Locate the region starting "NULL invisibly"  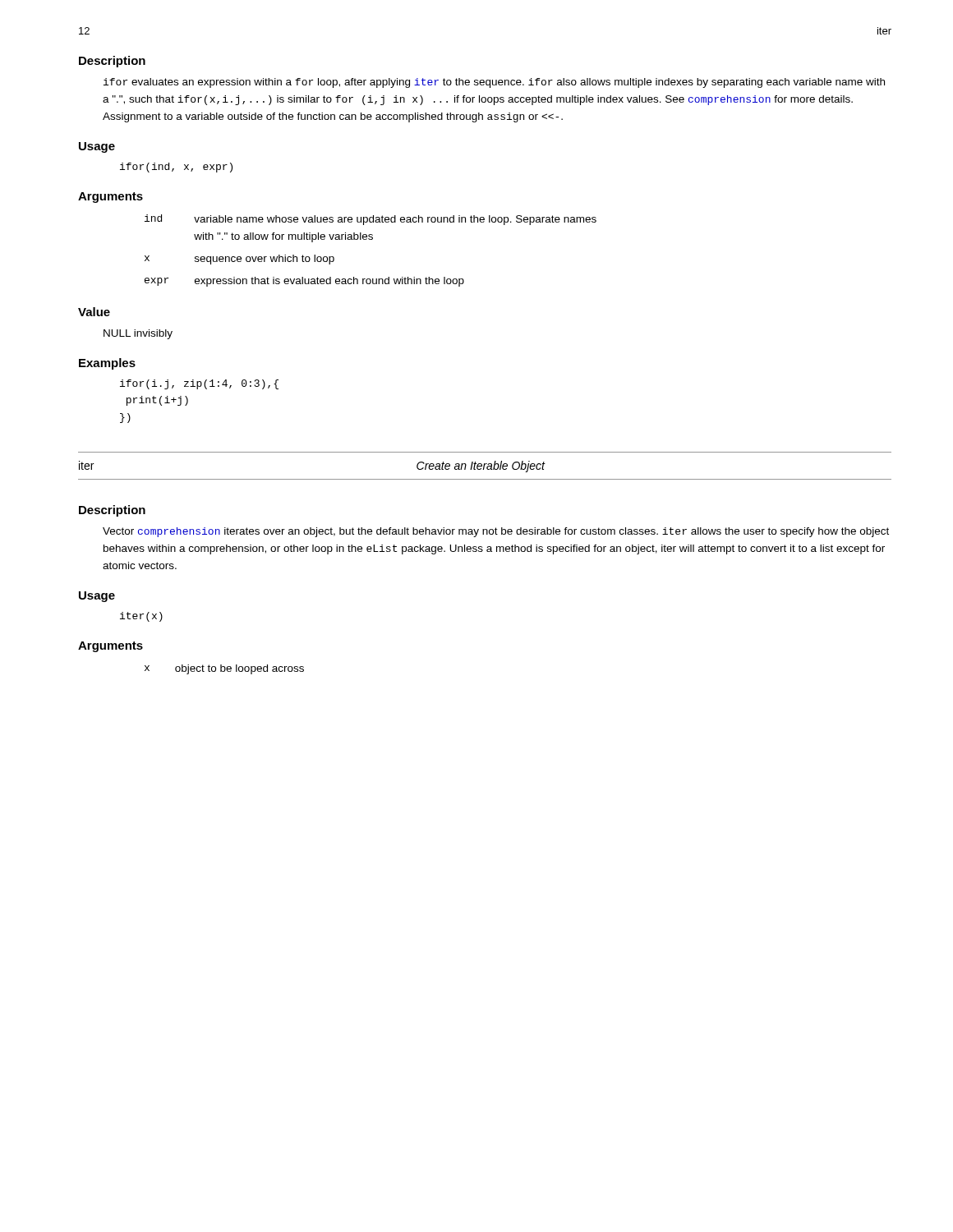tap(138, 333)
